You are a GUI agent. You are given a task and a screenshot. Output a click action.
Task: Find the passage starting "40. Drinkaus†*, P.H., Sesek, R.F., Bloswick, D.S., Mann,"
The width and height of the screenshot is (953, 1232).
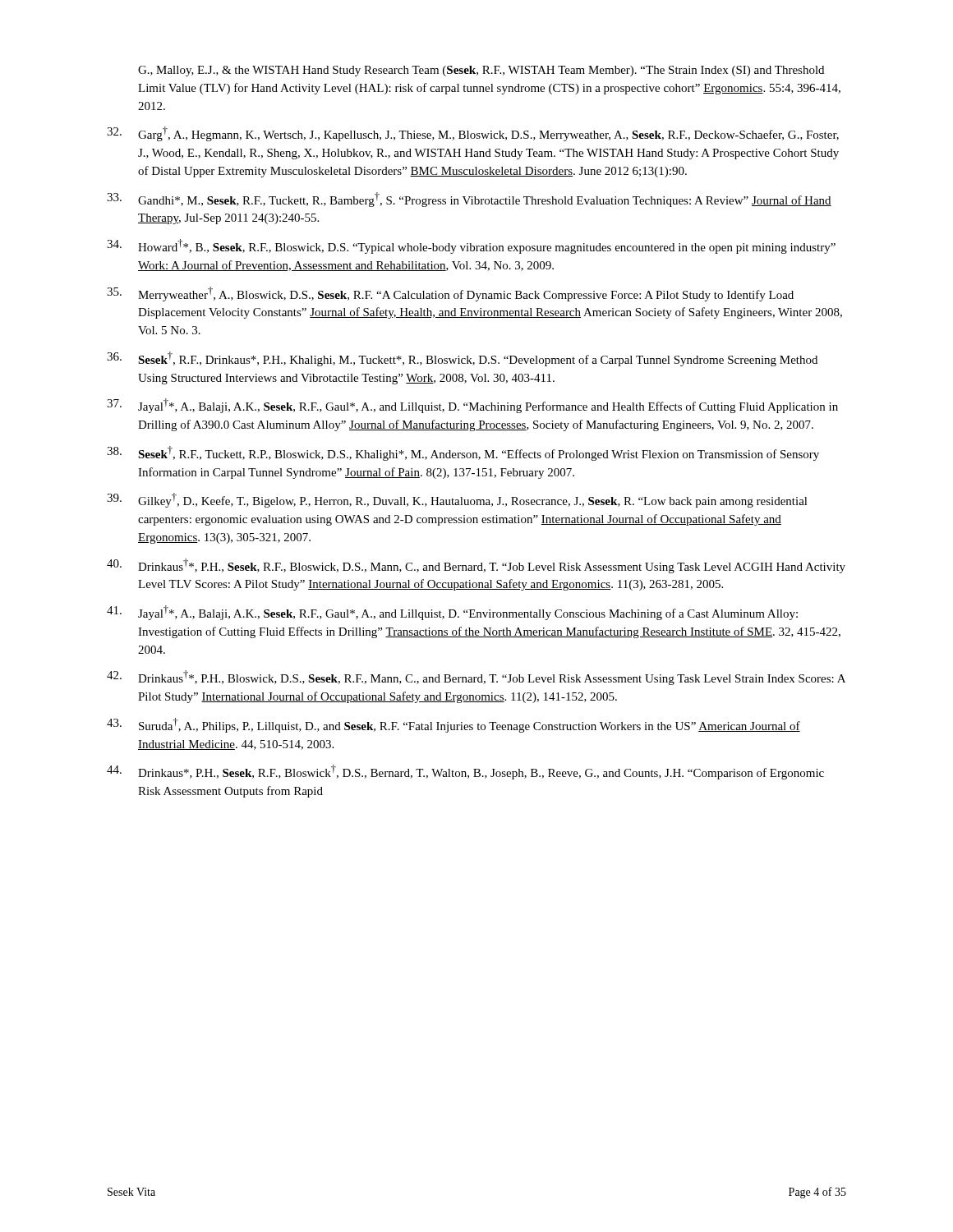pos(476,574)
